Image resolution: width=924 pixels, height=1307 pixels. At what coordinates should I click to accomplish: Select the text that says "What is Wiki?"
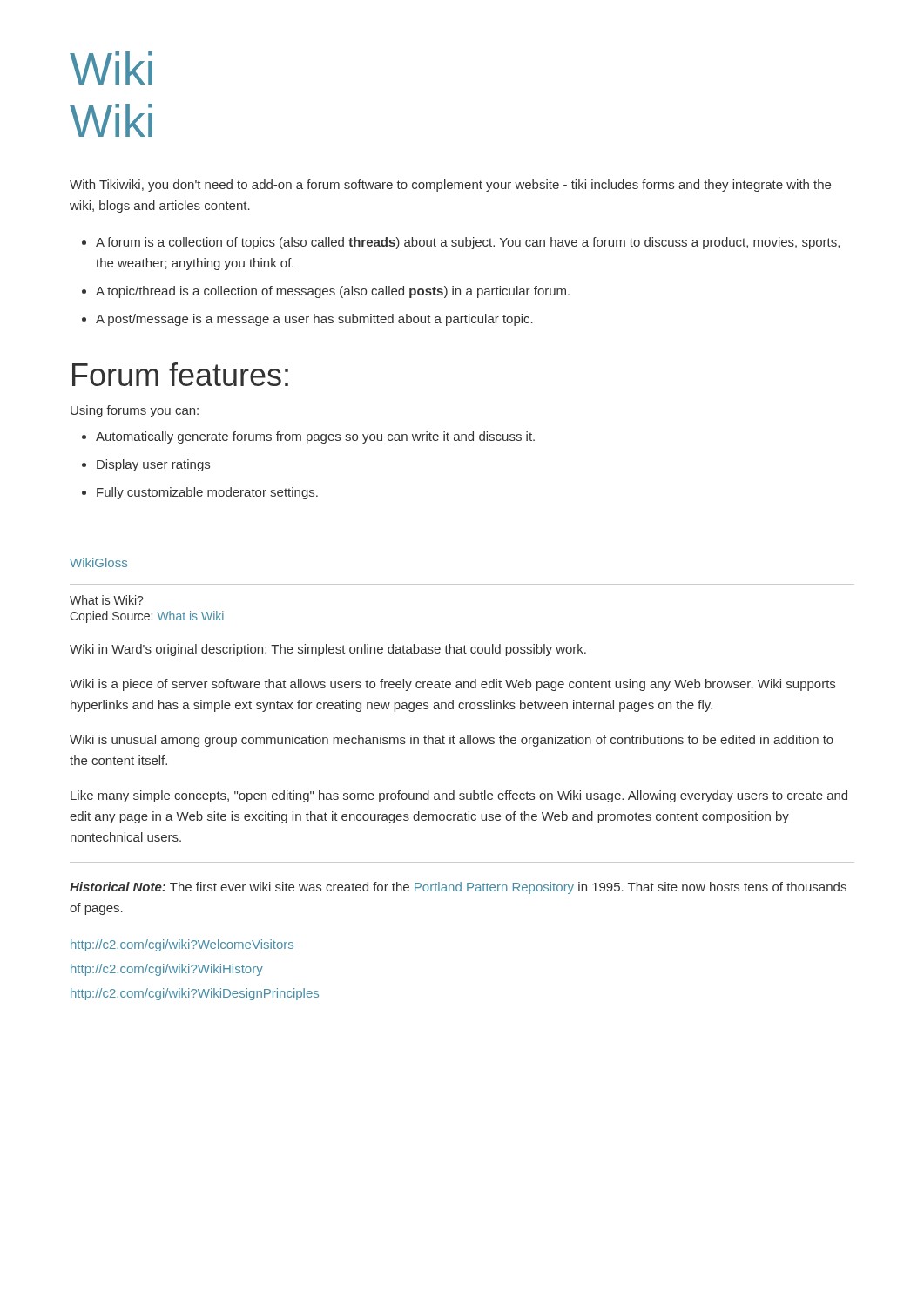tap(107, 600)
